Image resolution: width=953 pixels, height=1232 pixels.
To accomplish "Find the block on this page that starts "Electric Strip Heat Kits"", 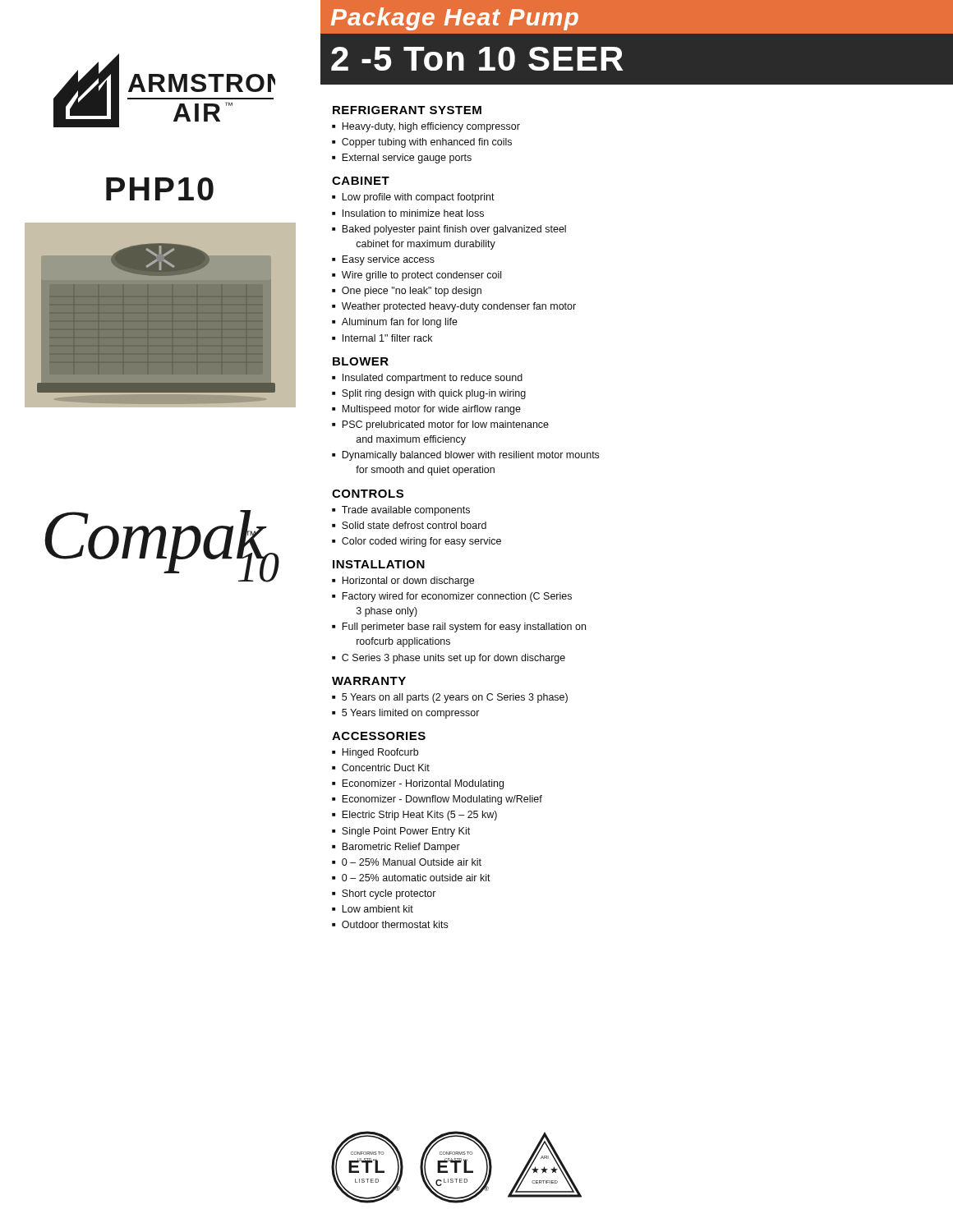I will tap(420, 815).
